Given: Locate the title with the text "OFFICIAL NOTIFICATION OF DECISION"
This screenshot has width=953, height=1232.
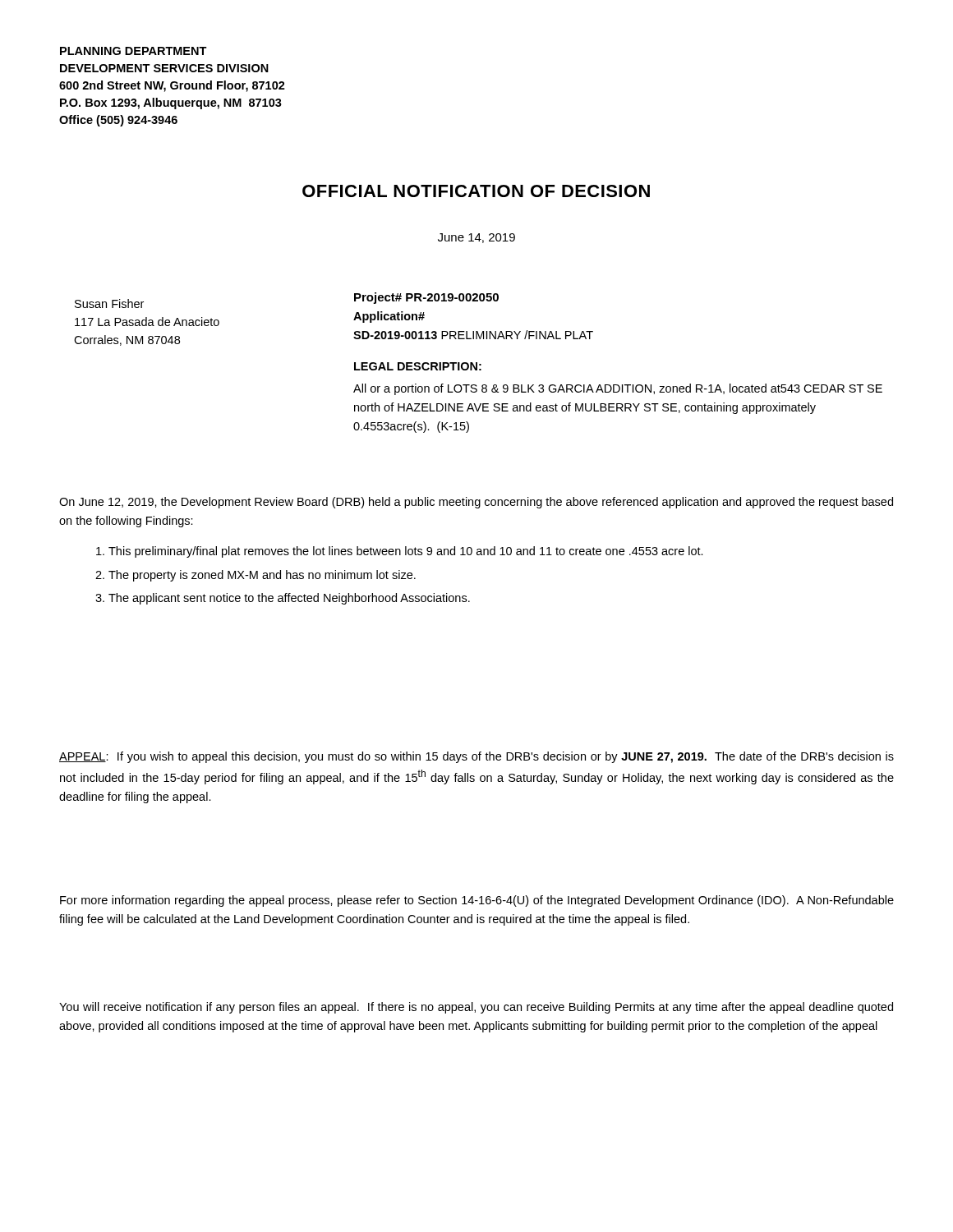Looking at the screenshot, I should tap(476, 191).
